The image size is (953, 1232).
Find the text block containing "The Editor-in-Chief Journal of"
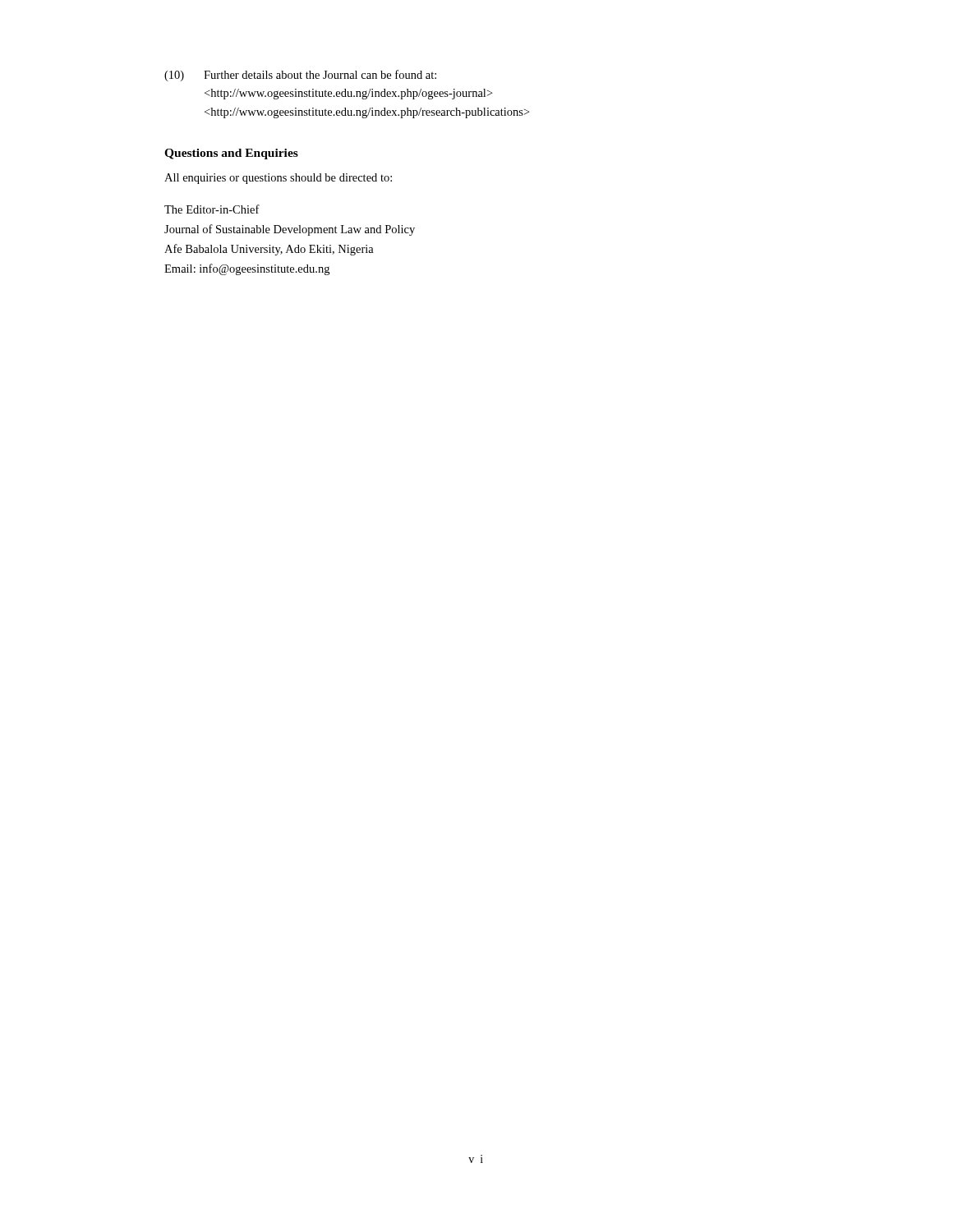tap(290, 239)
